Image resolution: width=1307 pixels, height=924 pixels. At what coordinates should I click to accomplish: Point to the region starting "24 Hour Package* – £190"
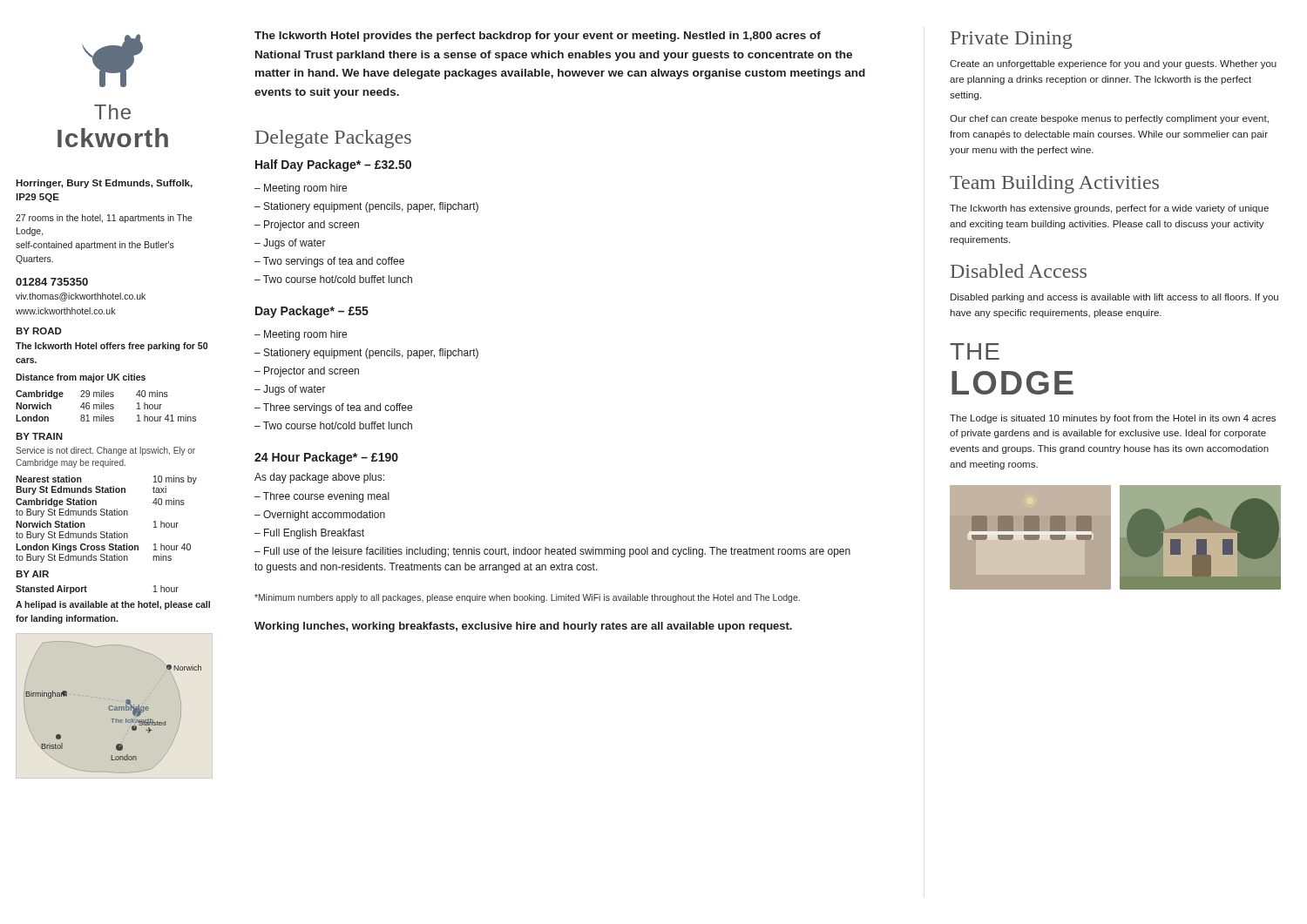326,458
